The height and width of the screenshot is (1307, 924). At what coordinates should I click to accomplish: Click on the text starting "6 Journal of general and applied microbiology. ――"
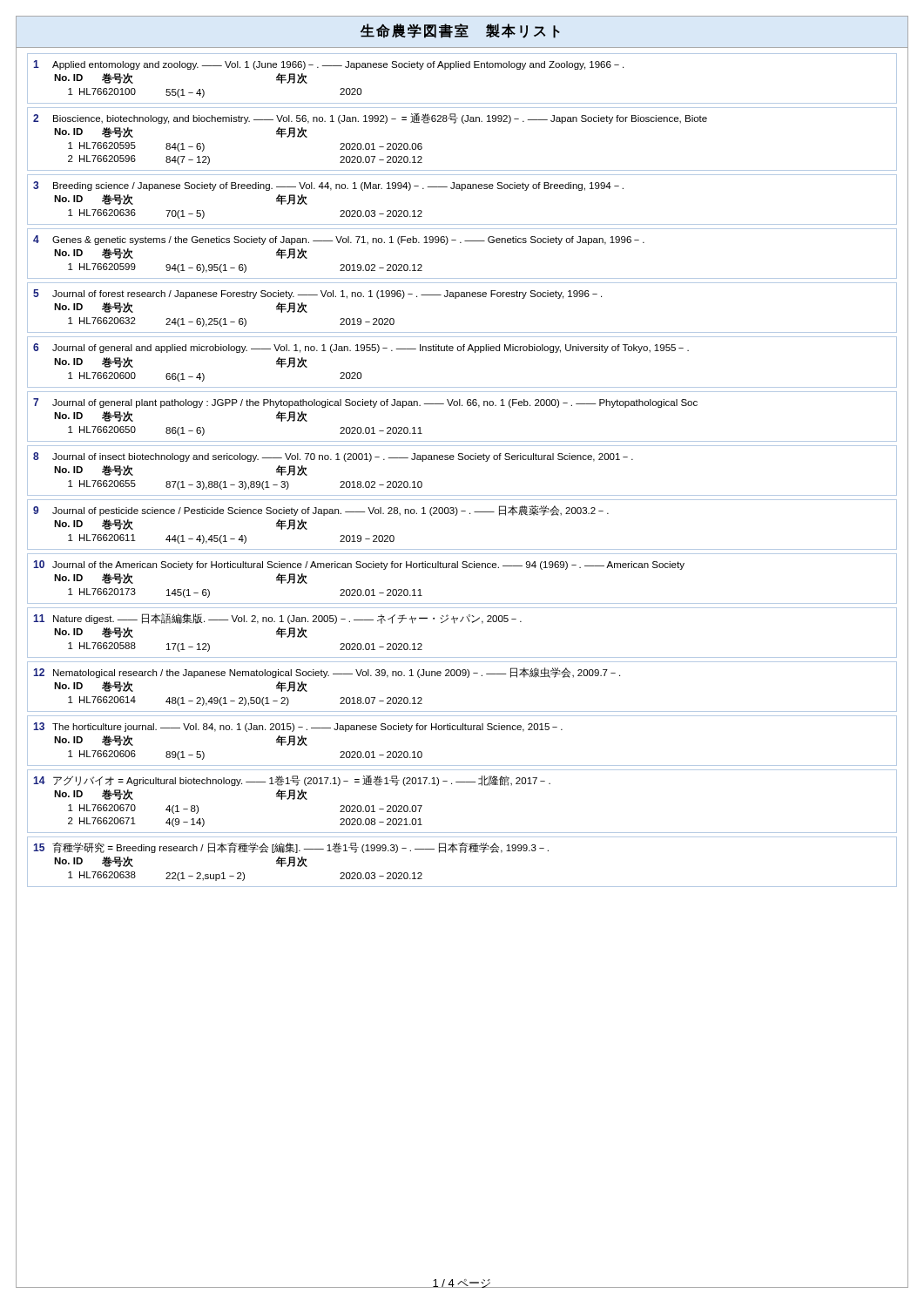[x=462, y=362]
